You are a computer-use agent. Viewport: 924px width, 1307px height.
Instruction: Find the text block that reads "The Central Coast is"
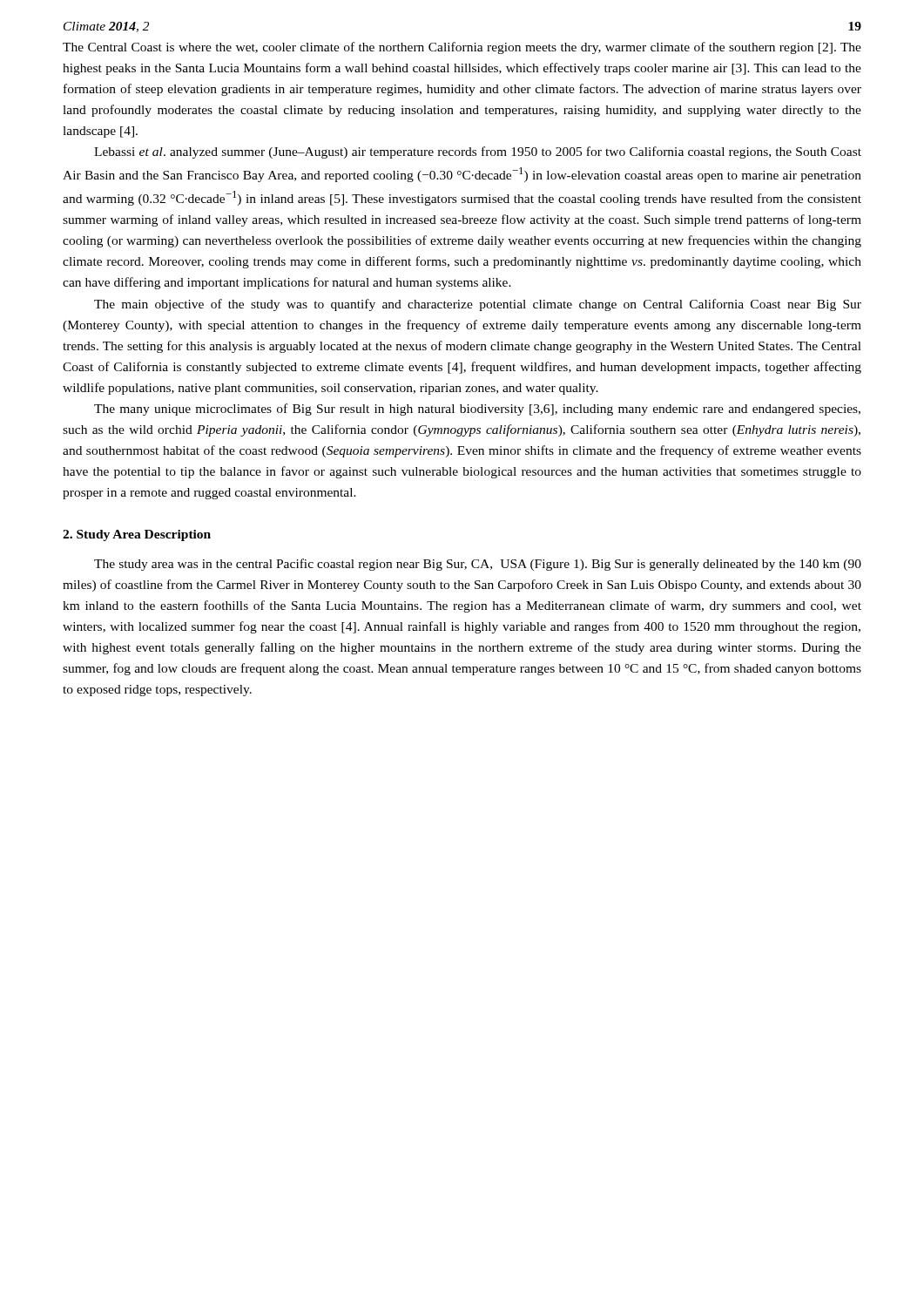(x=462, y=89)
